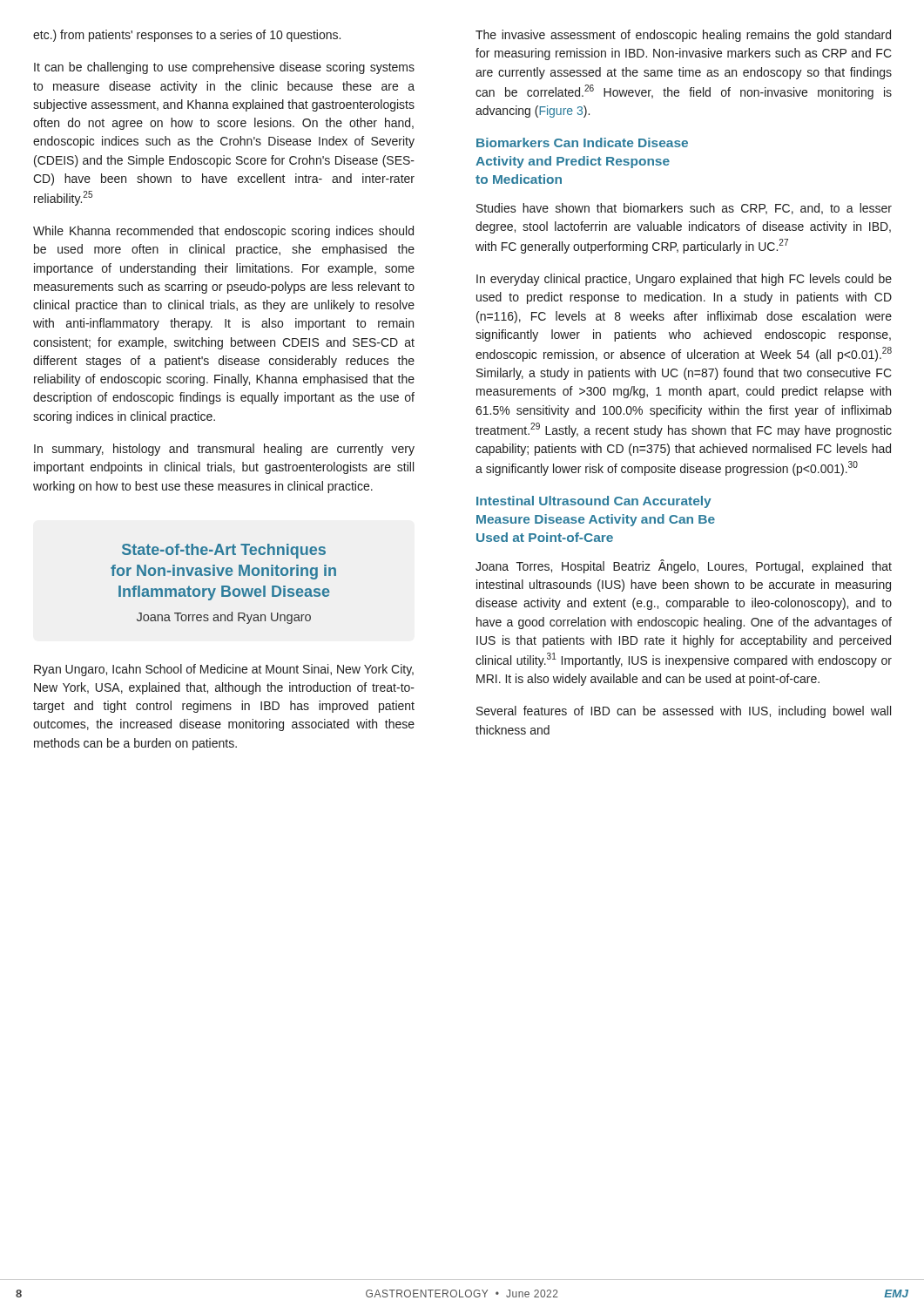Click the passage that begins "In summary, histology and transmural healing are"
This screenshot has height=1307, width=924.
point(224,467)
